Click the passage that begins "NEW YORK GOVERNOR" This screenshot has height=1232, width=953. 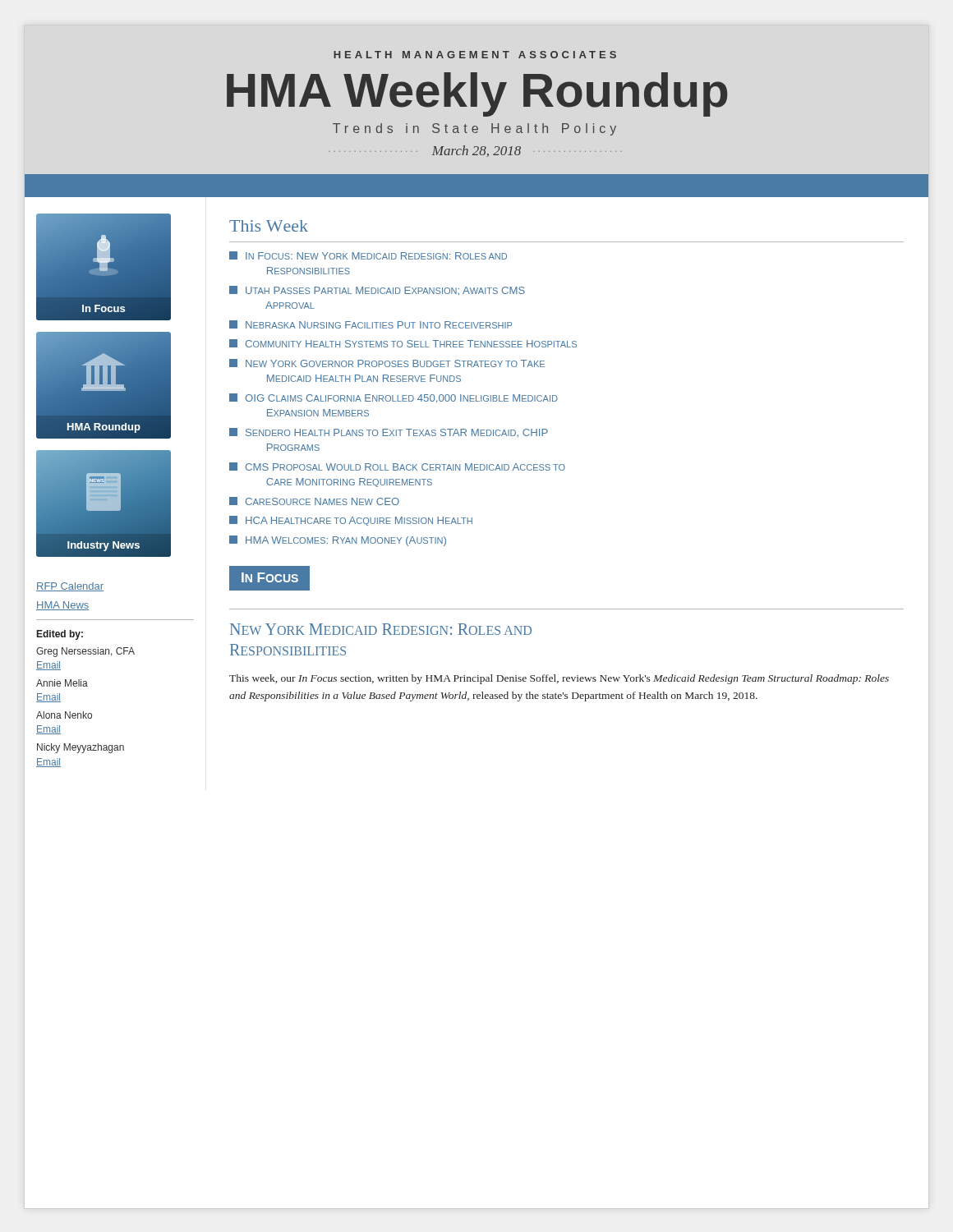coord(387,371)
